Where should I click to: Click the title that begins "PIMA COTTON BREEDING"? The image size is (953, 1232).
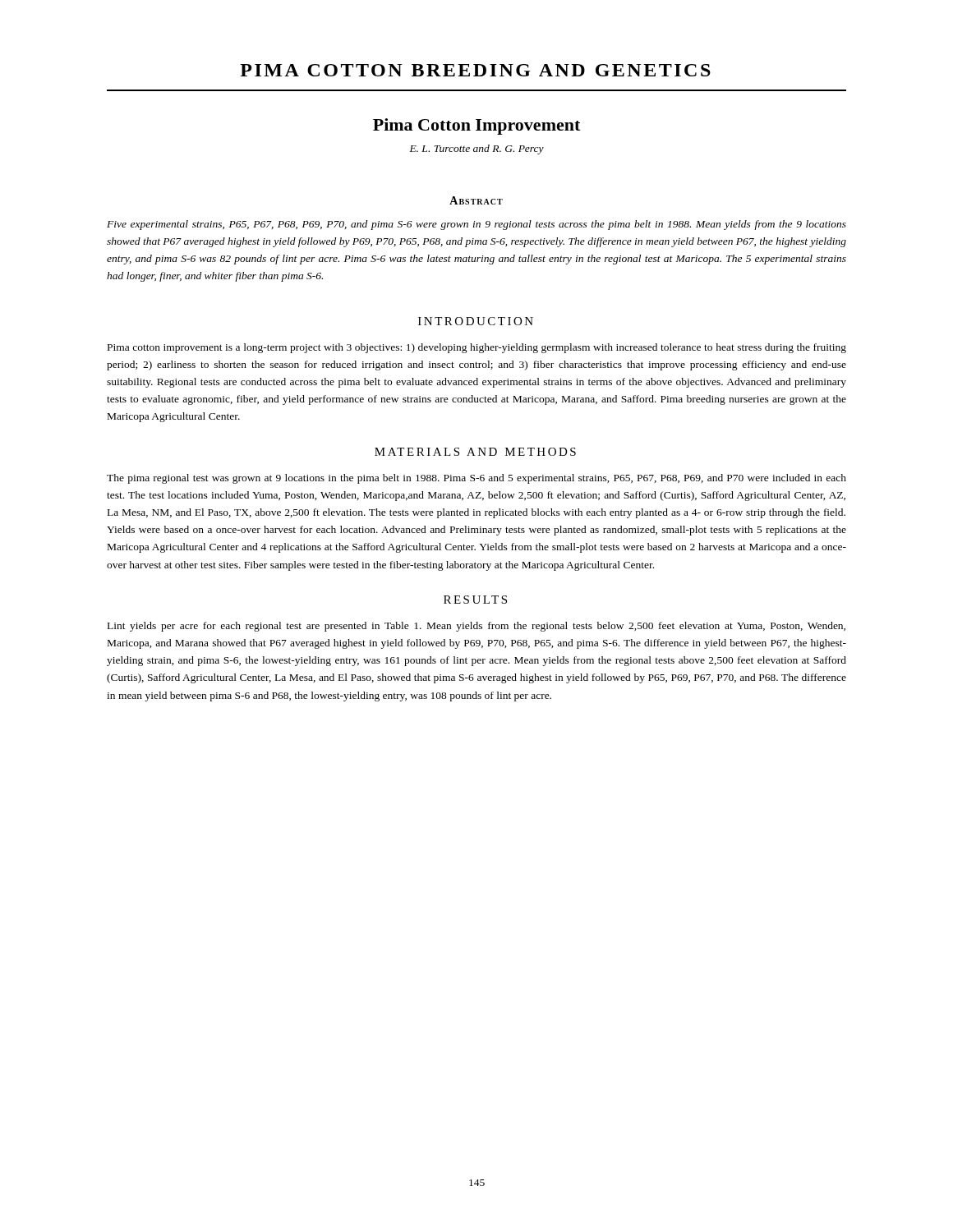[x=476, y=70]
